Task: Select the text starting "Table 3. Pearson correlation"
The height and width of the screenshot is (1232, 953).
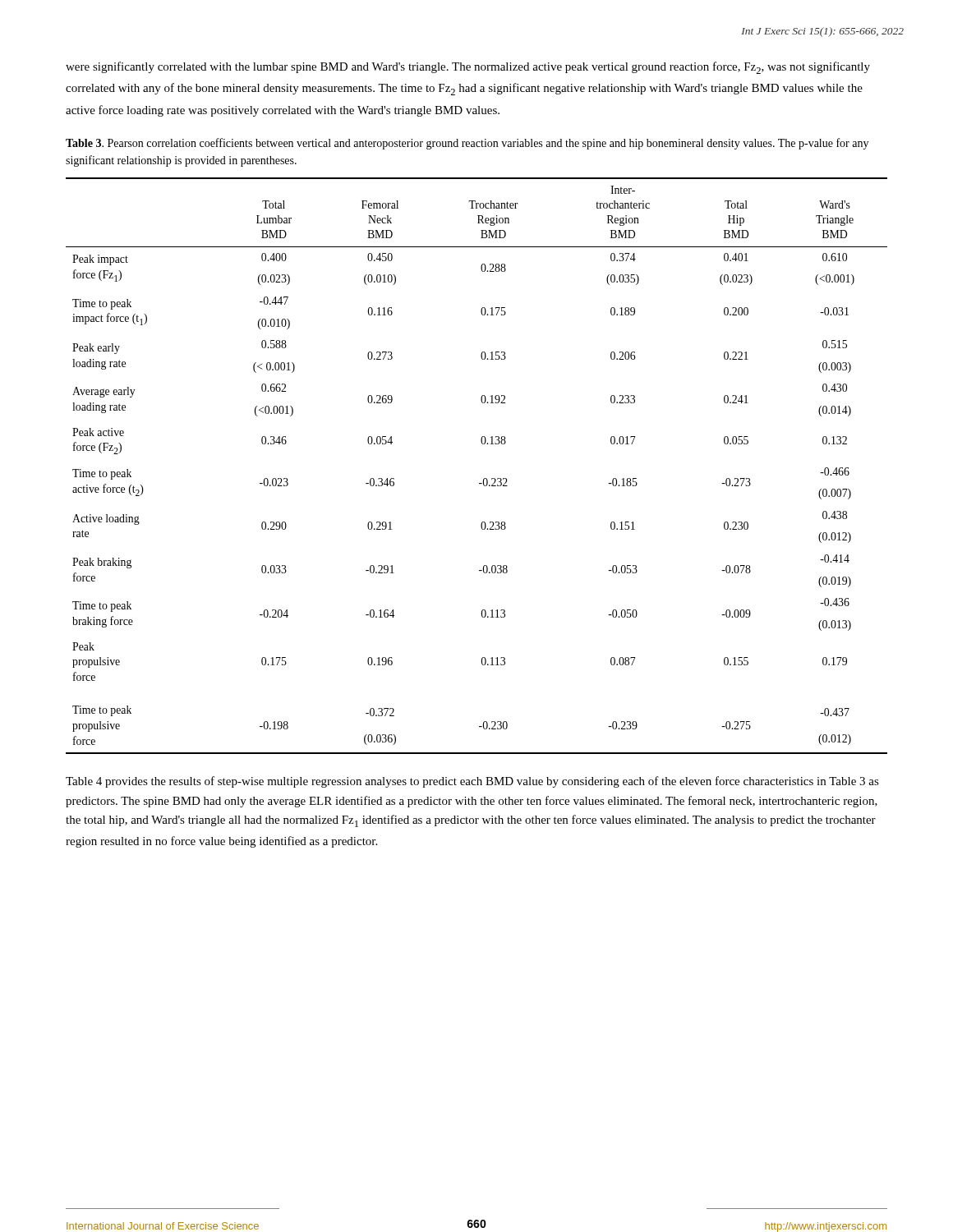Action: tap(467, 152)
